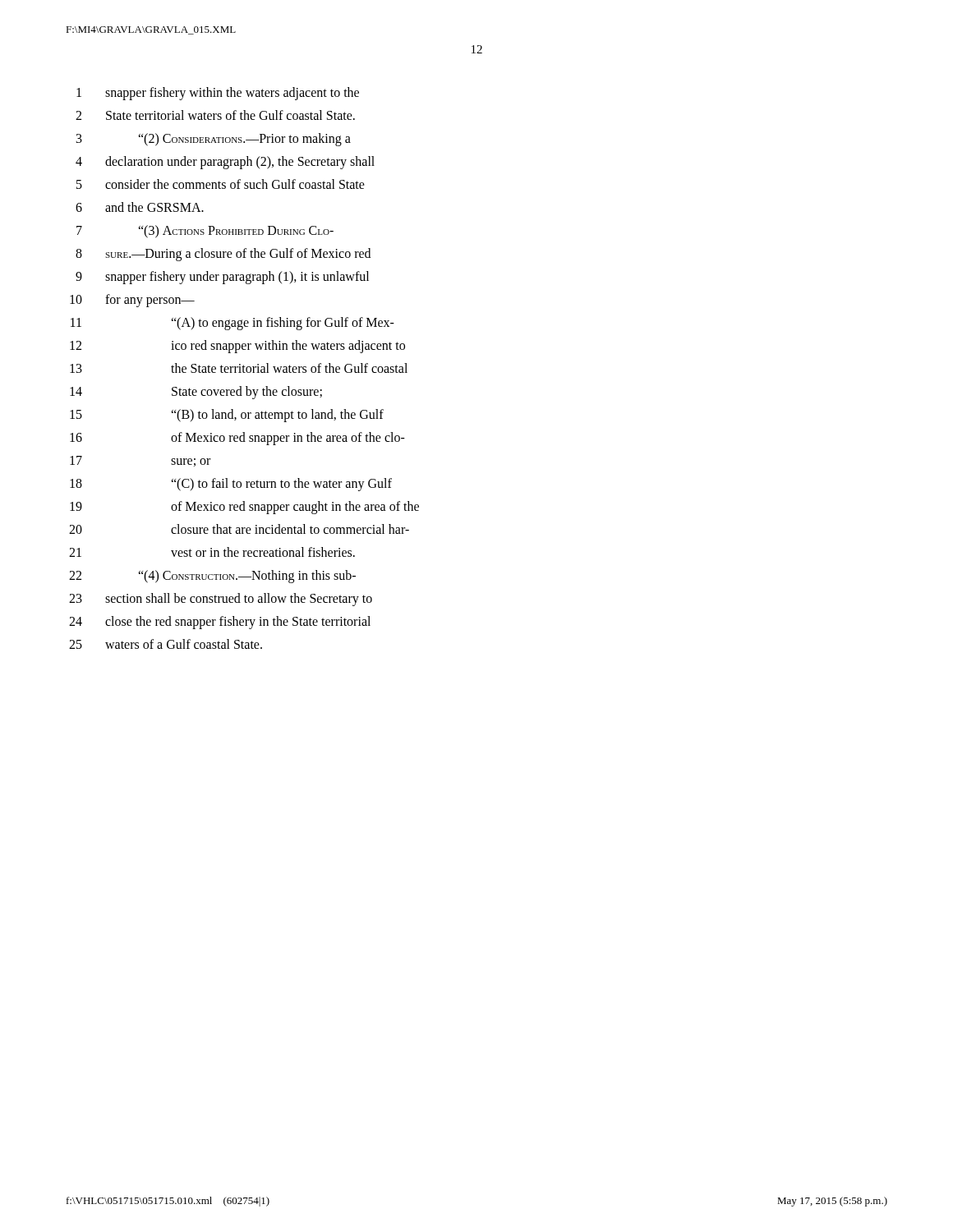Point to the block beginning "6 and the"
Viewport: 953px width, 1232px height.
point(140,207)
